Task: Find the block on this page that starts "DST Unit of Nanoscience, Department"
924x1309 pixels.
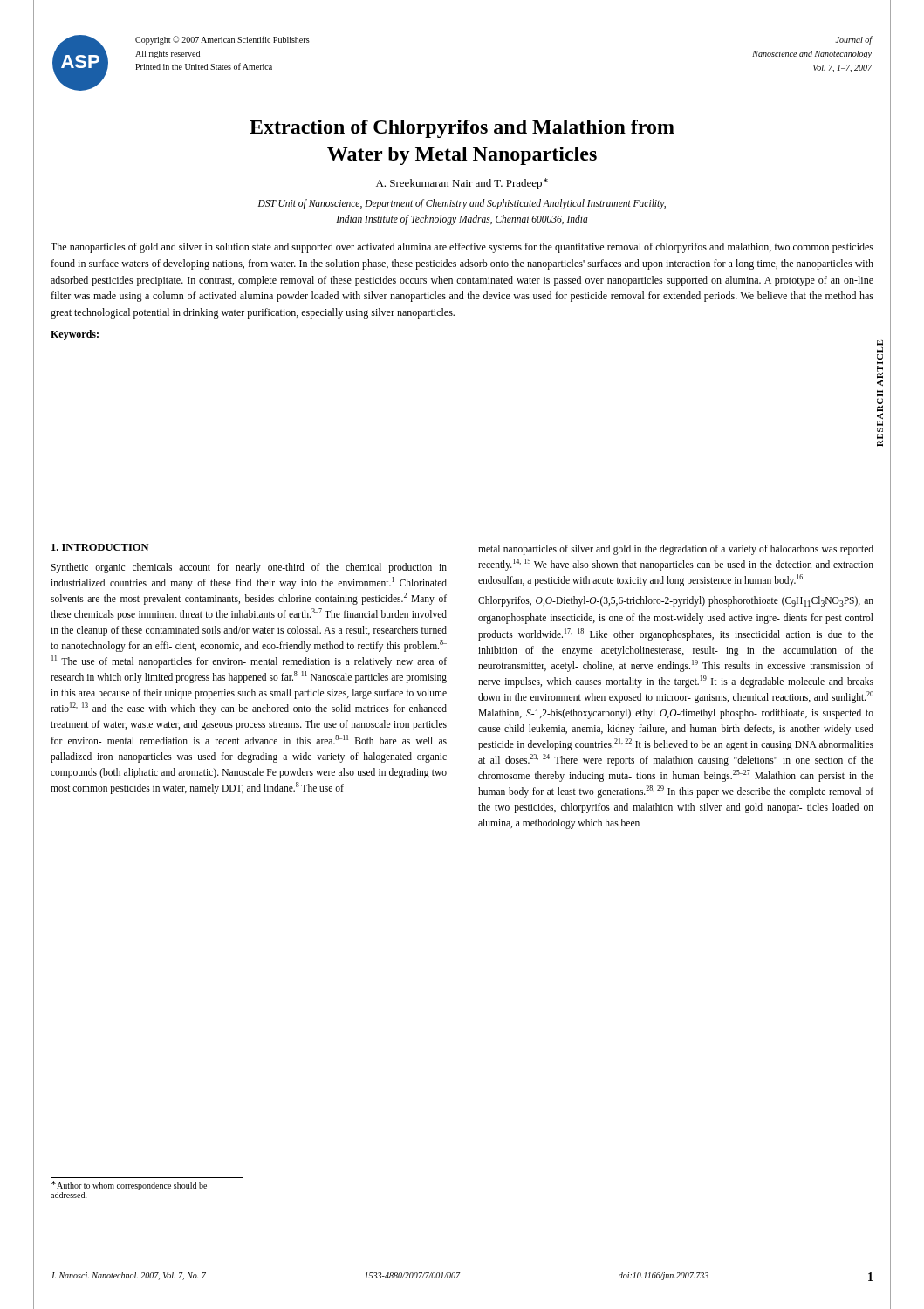Action: click(x=462, y=211)
